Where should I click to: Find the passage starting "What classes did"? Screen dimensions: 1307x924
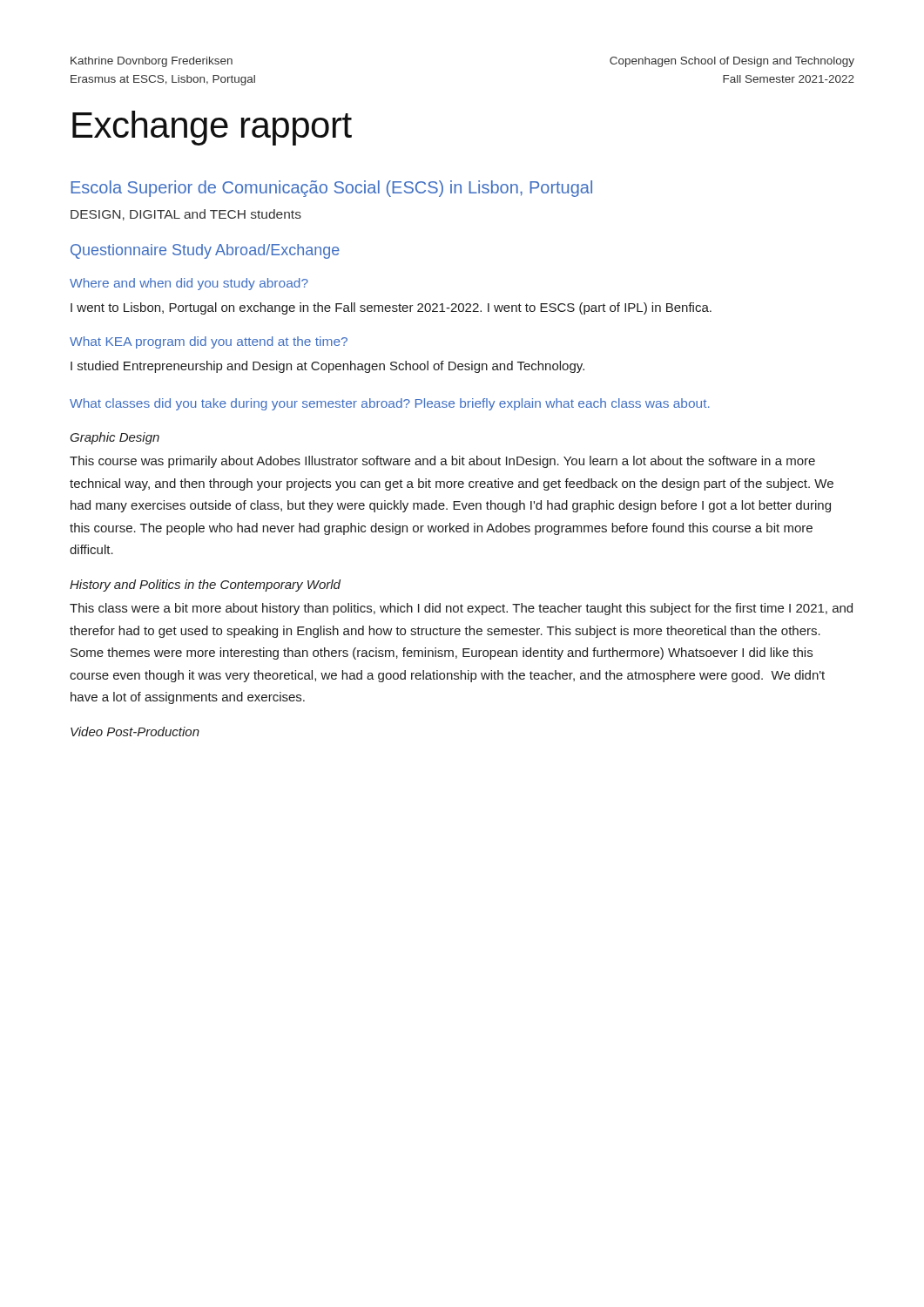point(390,403)
